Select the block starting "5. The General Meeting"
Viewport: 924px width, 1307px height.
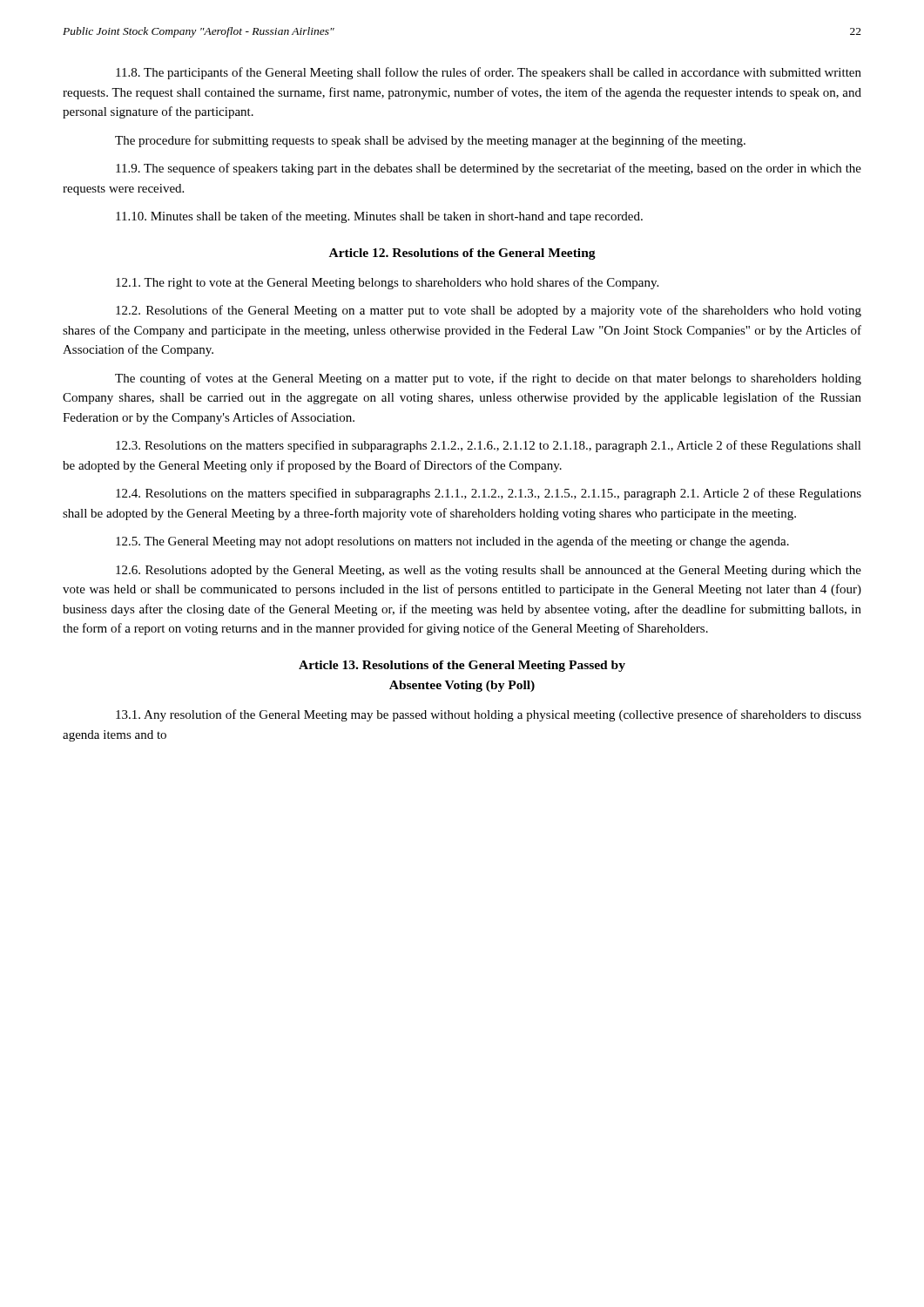click(x=462, y=541)
